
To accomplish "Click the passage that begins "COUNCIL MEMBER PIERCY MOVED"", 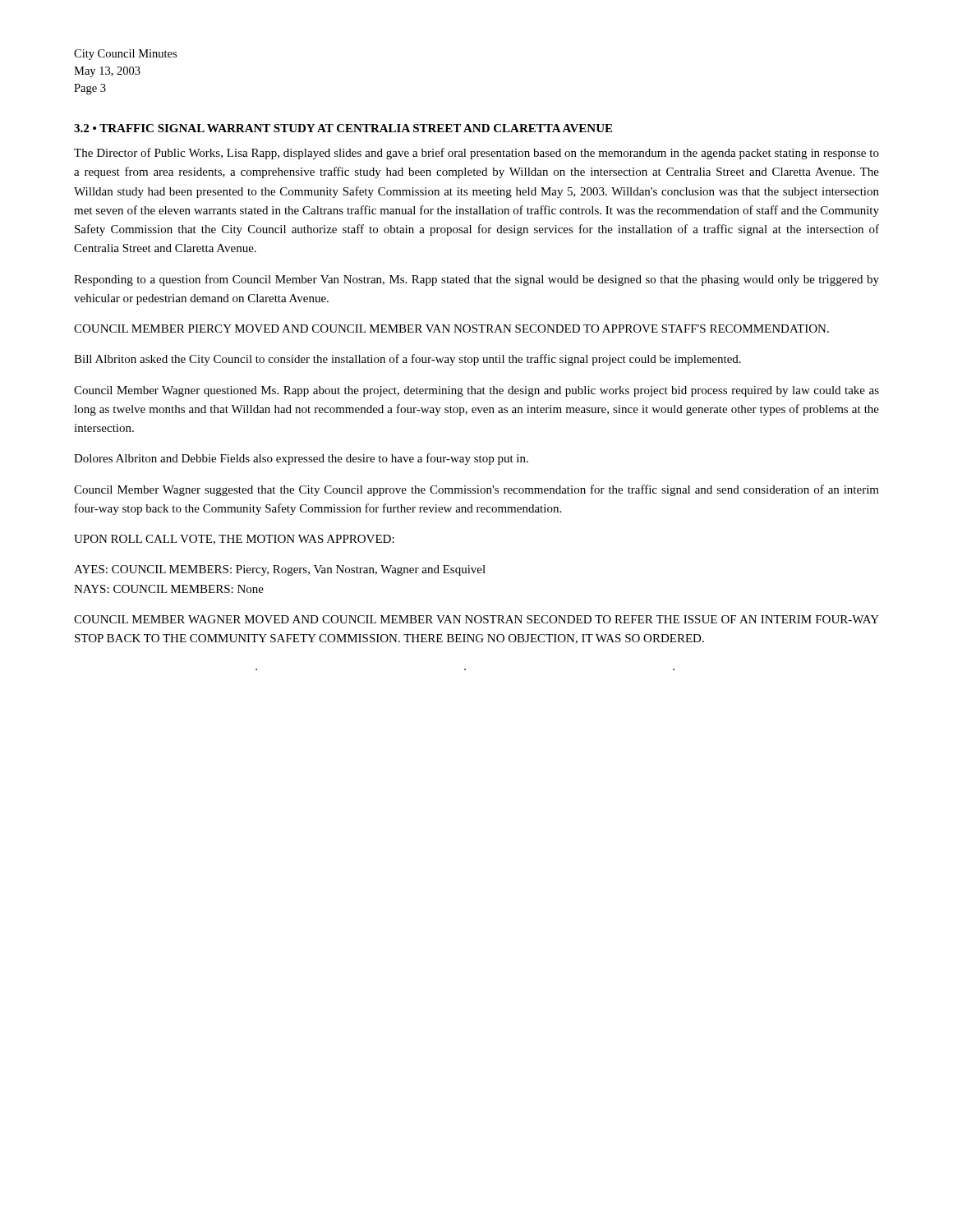I will 452,329.
